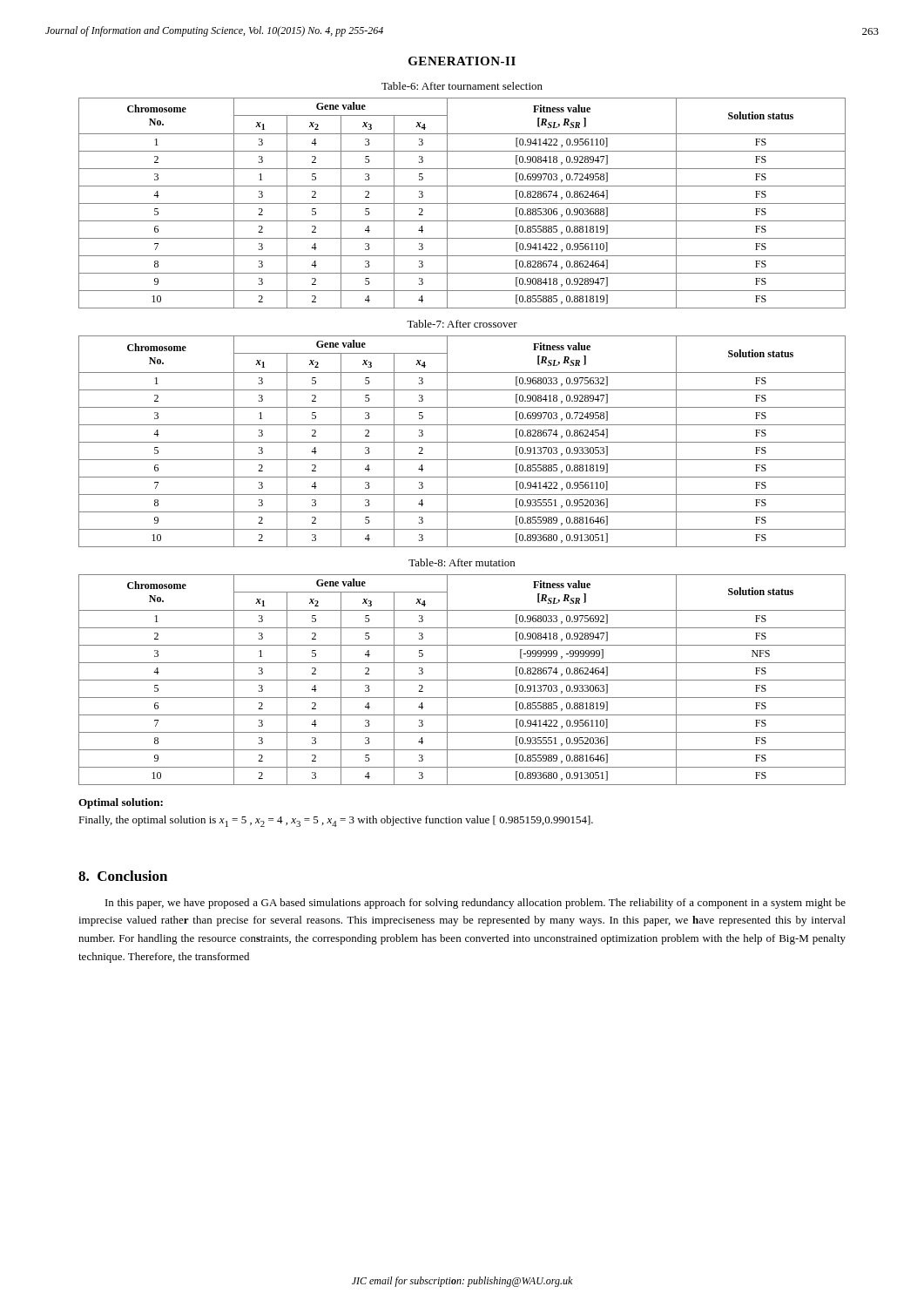Point to the passage starting "Finally, the optimal solution is"

point(336,821)
